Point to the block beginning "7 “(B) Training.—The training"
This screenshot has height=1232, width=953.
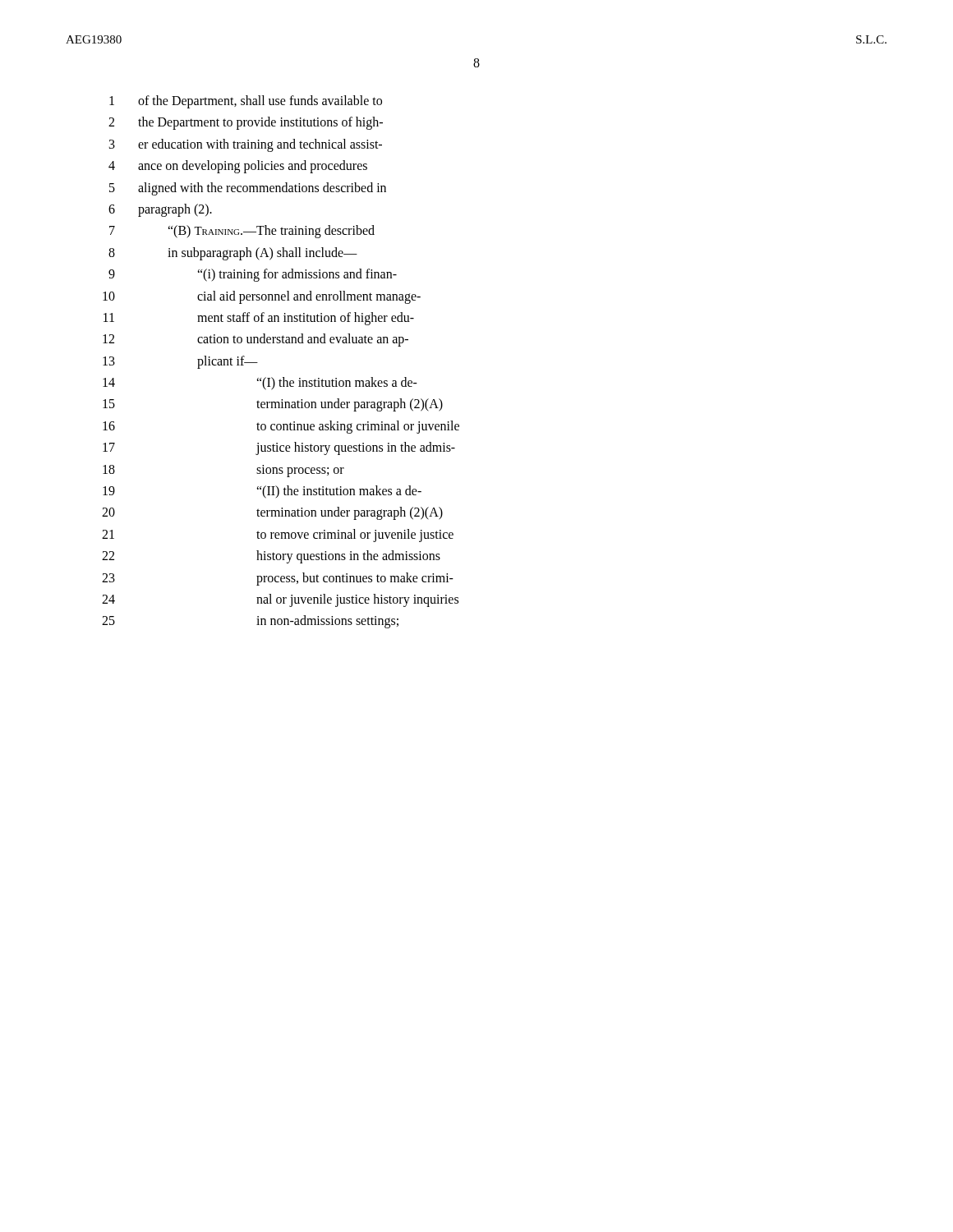(242, 232)
